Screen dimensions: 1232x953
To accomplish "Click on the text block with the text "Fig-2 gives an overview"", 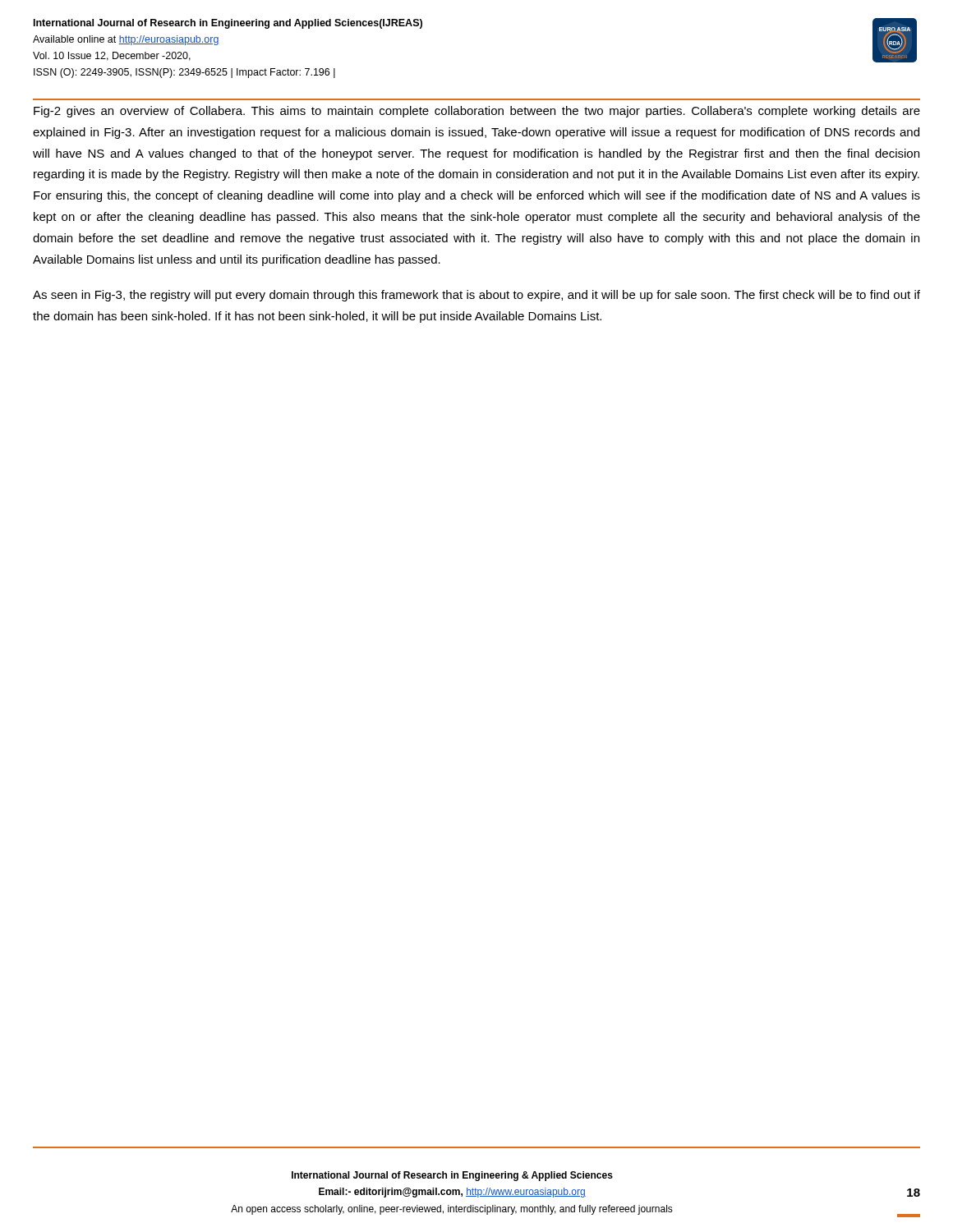I will coord(476,185).
